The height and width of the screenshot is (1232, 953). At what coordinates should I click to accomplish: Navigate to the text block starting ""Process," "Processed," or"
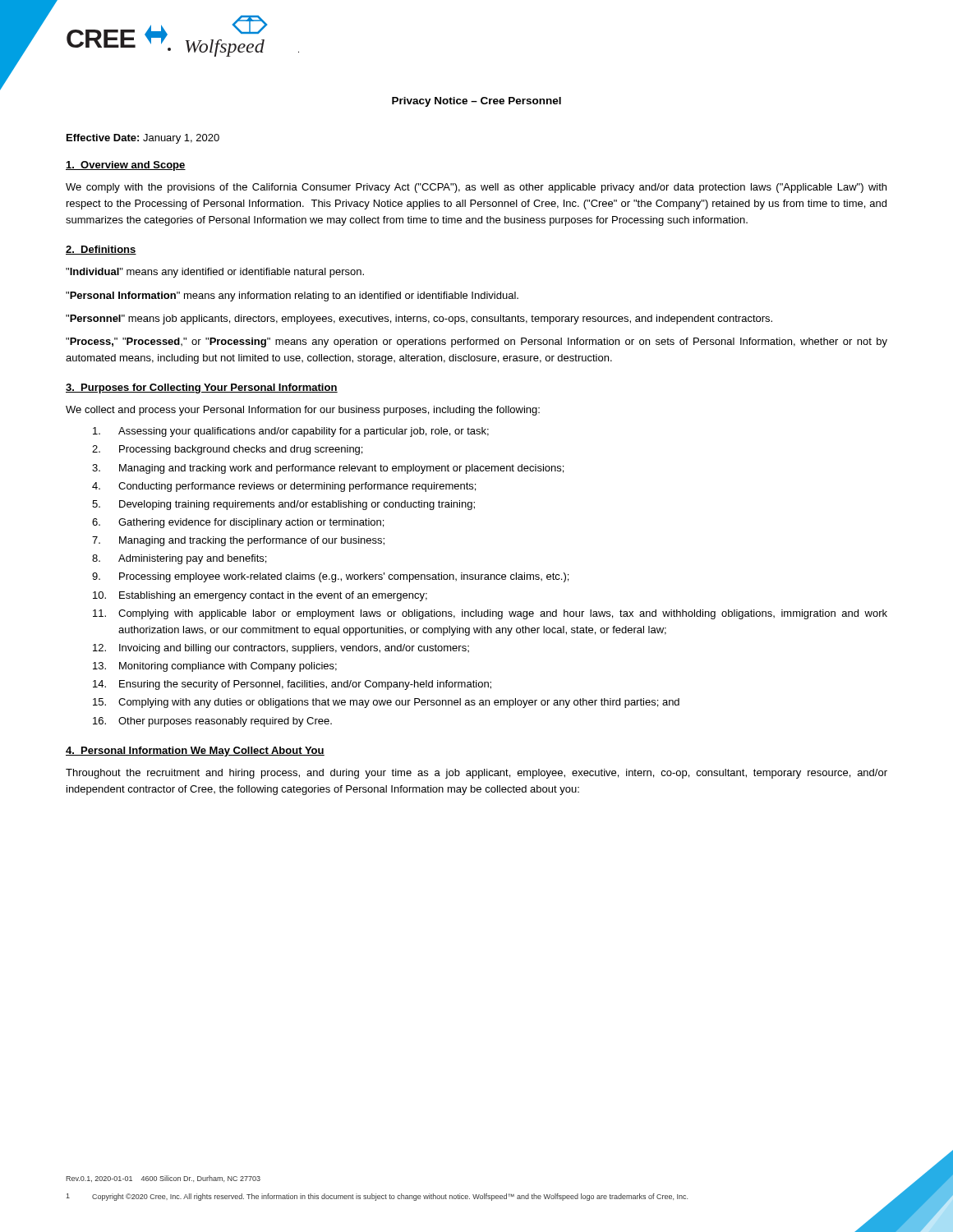476,349
